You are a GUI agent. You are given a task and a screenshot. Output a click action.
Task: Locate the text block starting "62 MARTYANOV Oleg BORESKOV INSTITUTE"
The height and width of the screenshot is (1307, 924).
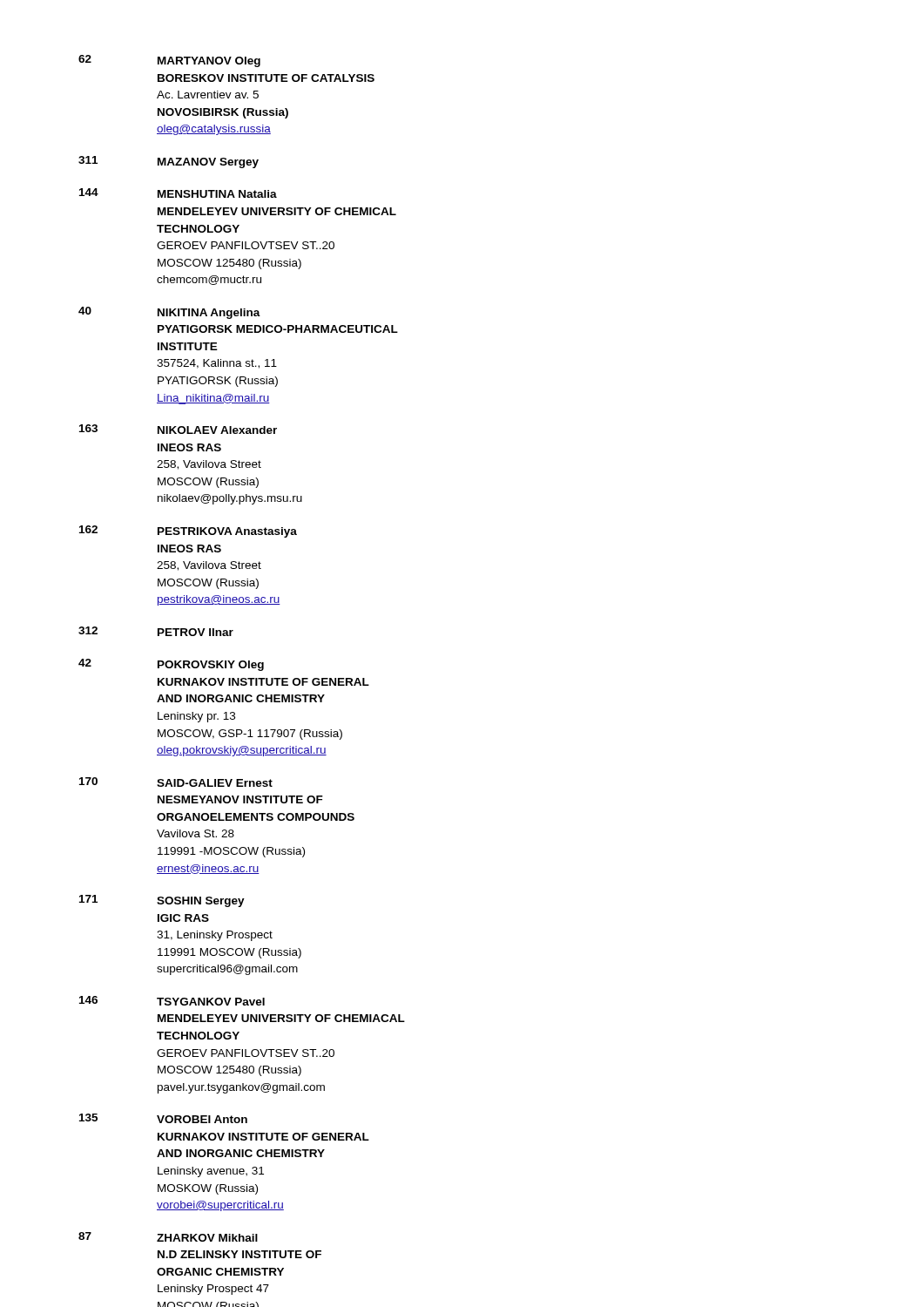[169, 61]
